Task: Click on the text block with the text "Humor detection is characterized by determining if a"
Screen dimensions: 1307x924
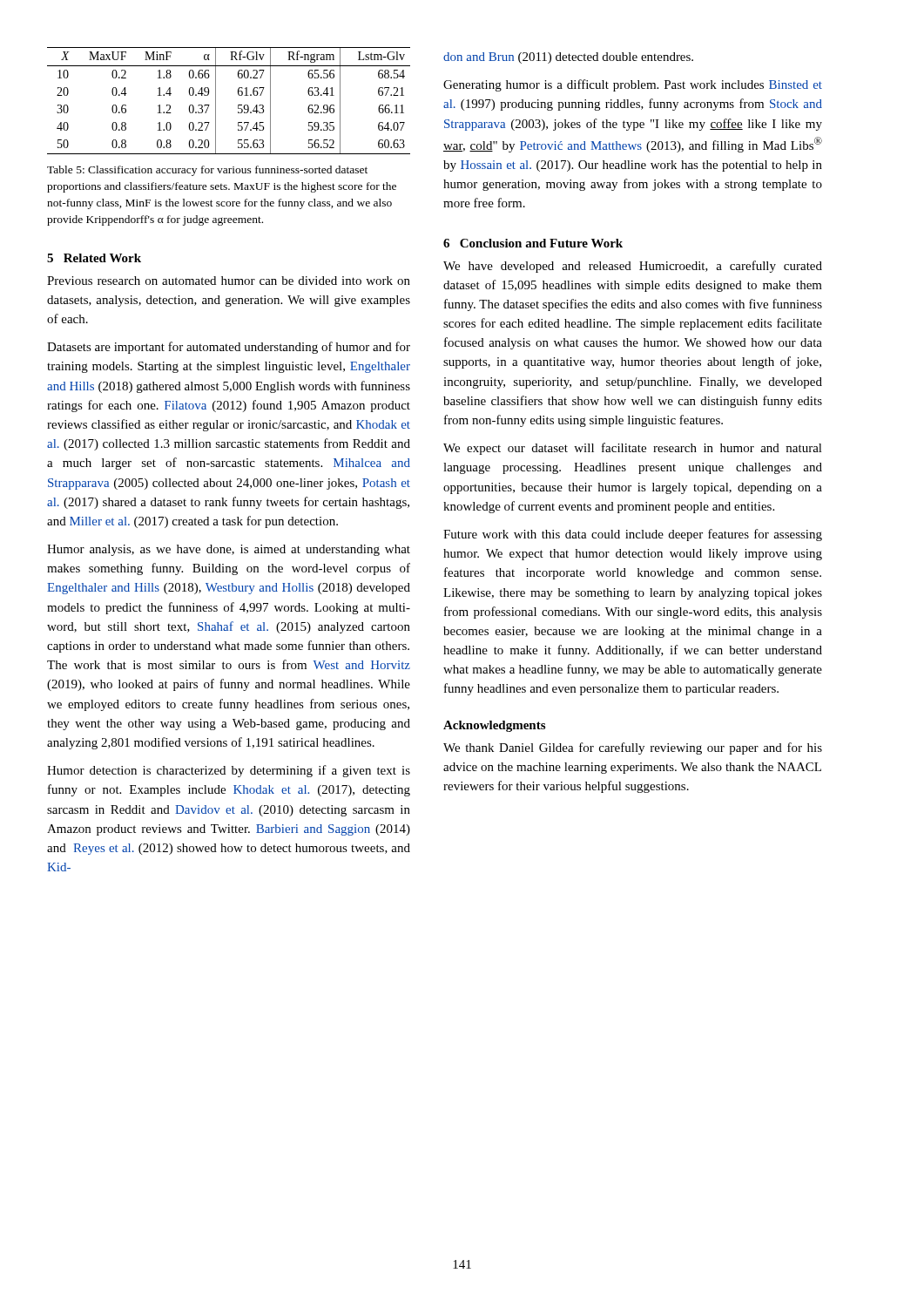Action: [229, 819]
